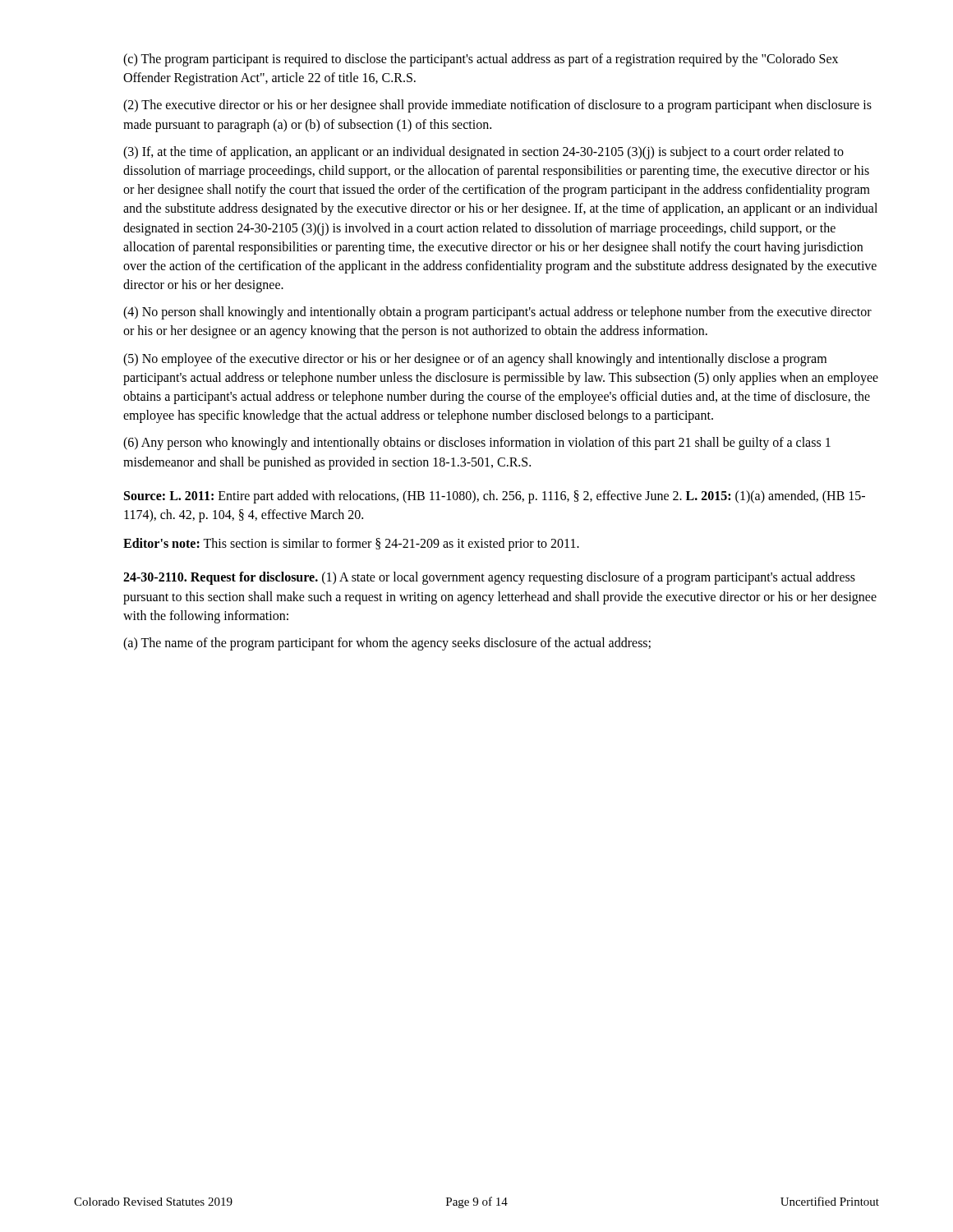Viewport: 953px width, 1232px height.
Task: Point to the block beginning "Source: L. 2011:"
Action: 476,505
